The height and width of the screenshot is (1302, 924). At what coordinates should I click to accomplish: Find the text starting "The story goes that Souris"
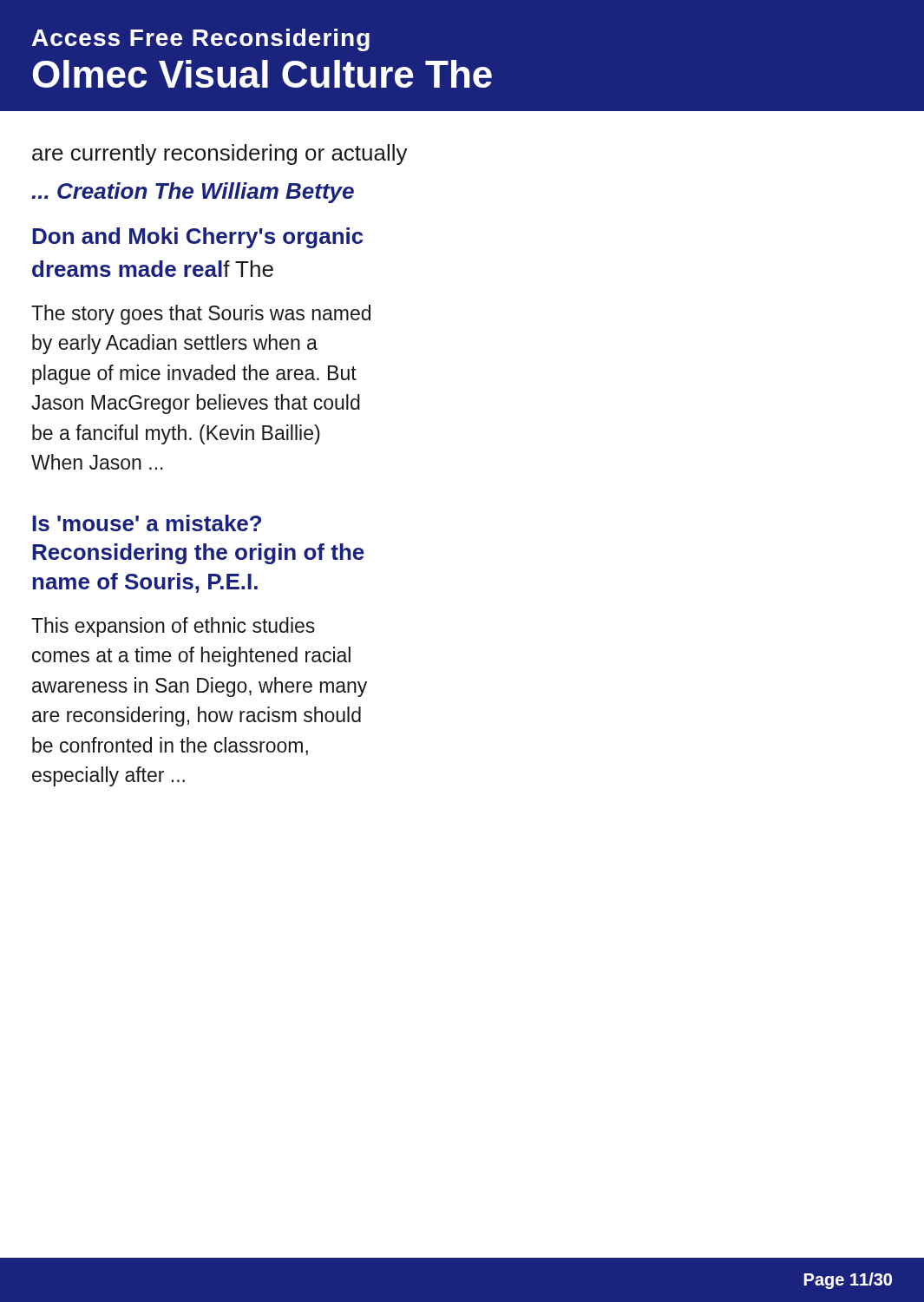[x=201, y=388]
